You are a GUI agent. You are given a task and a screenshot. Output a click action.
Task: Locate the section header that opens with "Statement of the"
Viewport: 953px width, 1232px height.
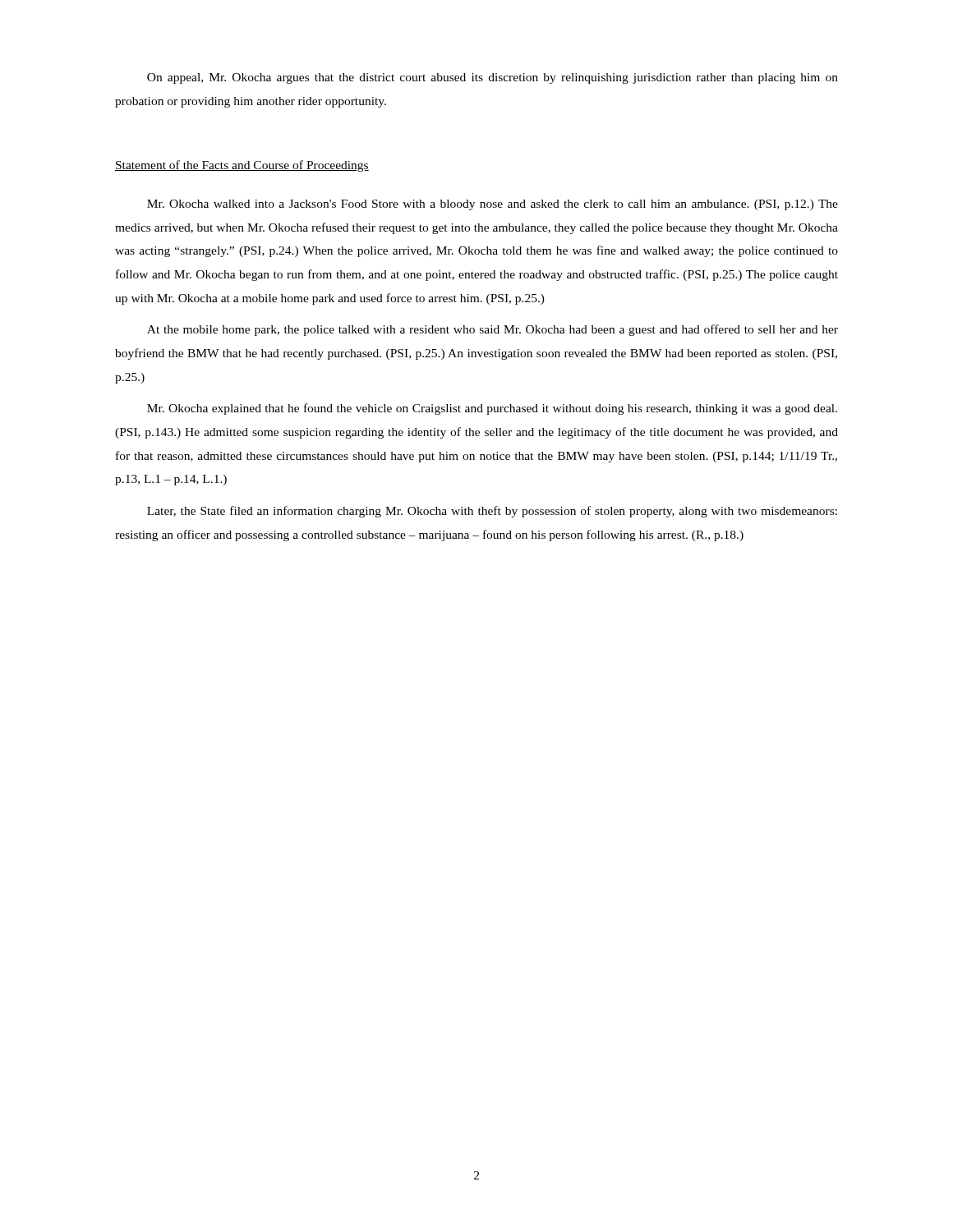[x=242, y=165]
